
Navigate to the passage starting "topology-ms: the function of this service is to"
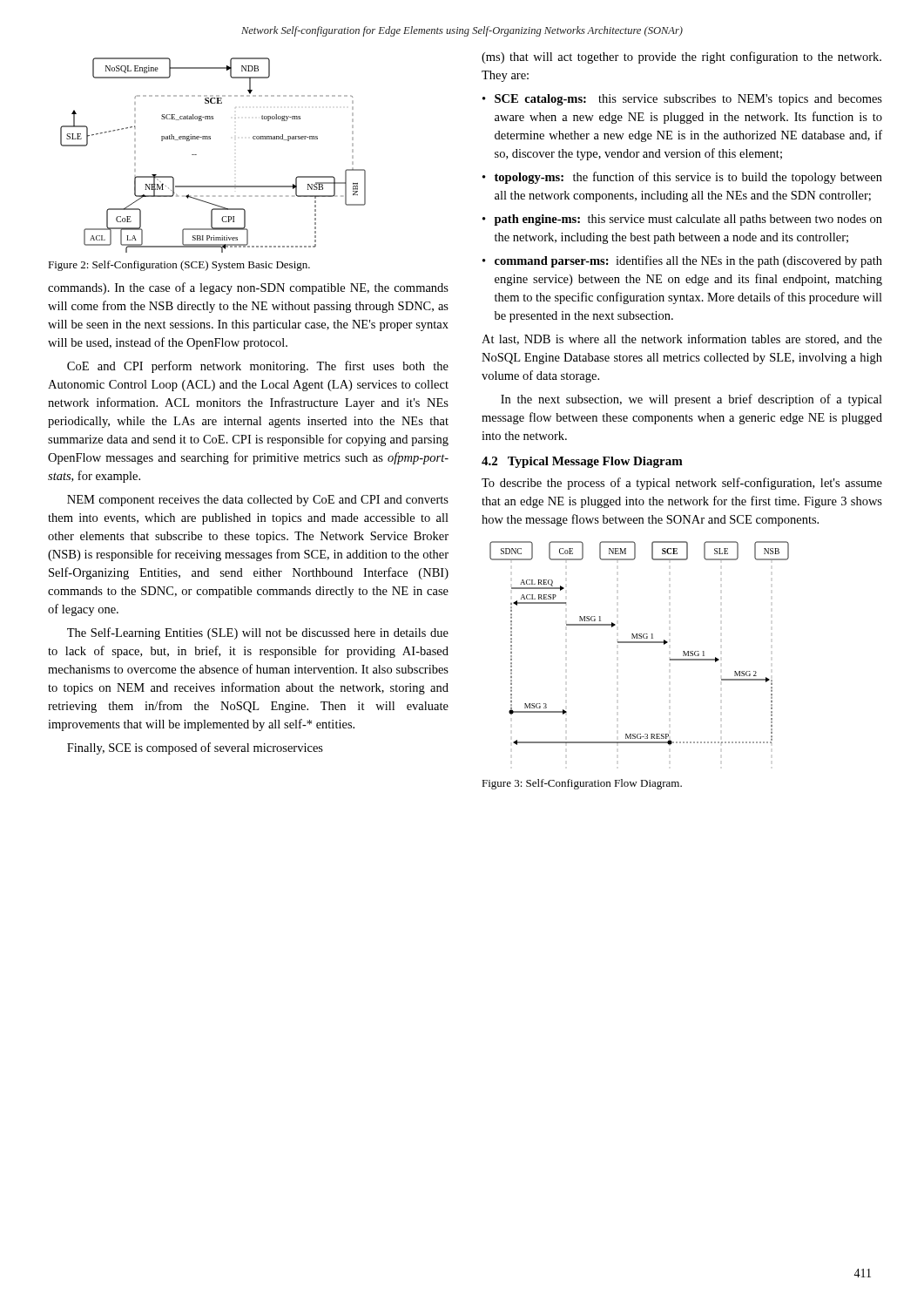coord(688,186)
